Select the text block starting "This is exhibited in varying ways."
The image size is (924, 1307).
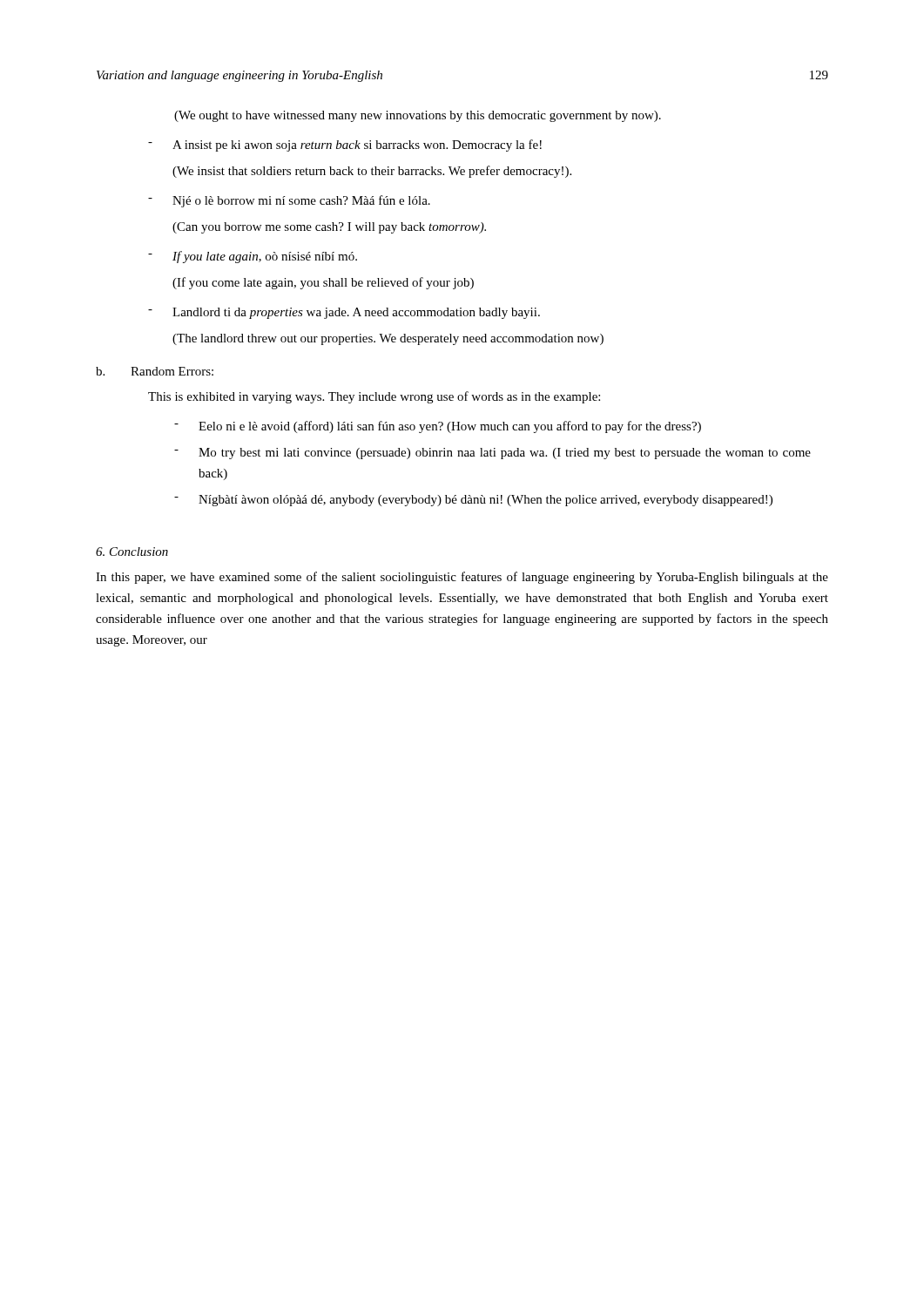point(375,396)
